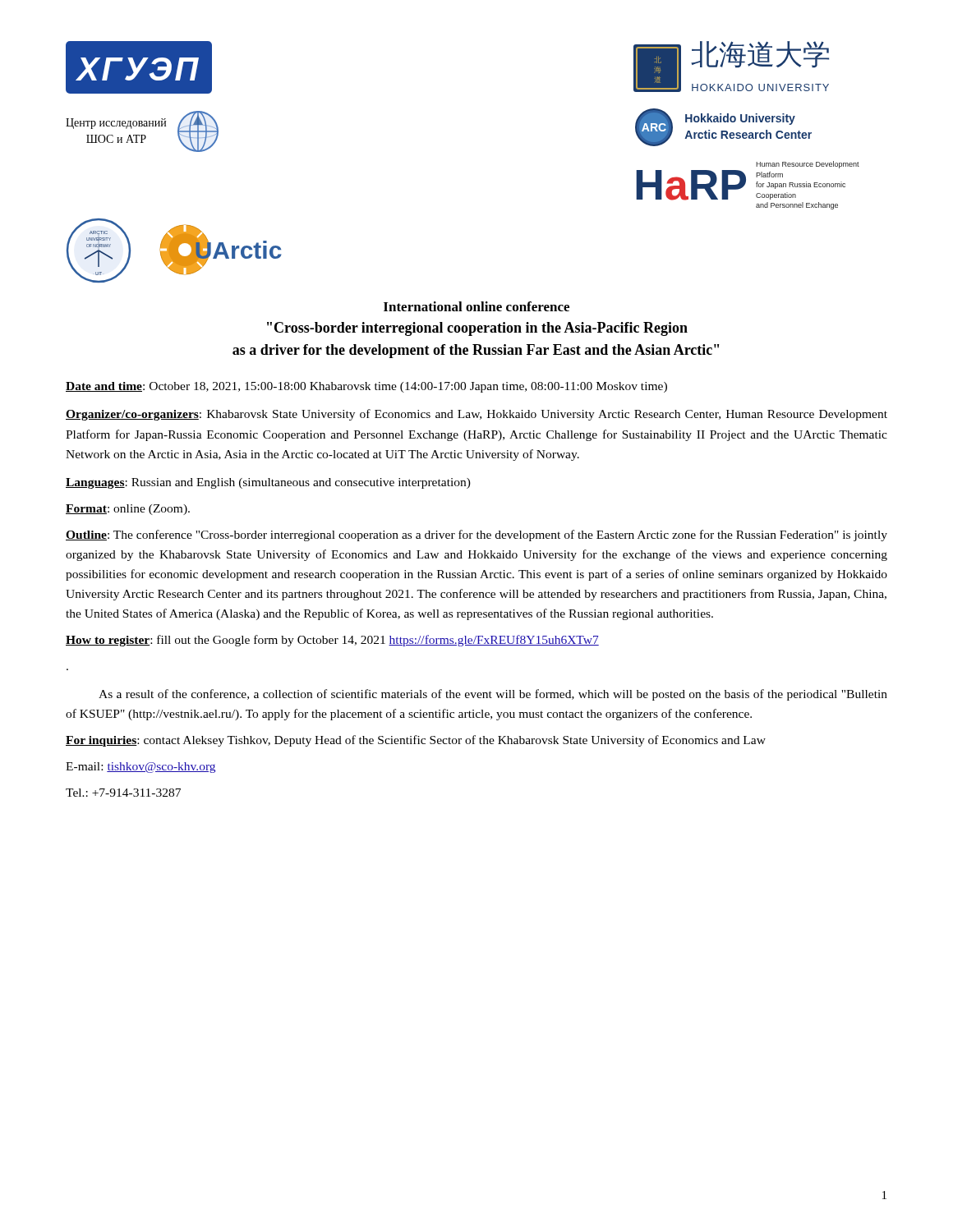Locate the block of text that opens with "Organizer/co-organizers: Khabarovsk State University of Economics and Law,"
Screen dimensions: 1232x953
[476, 434]
